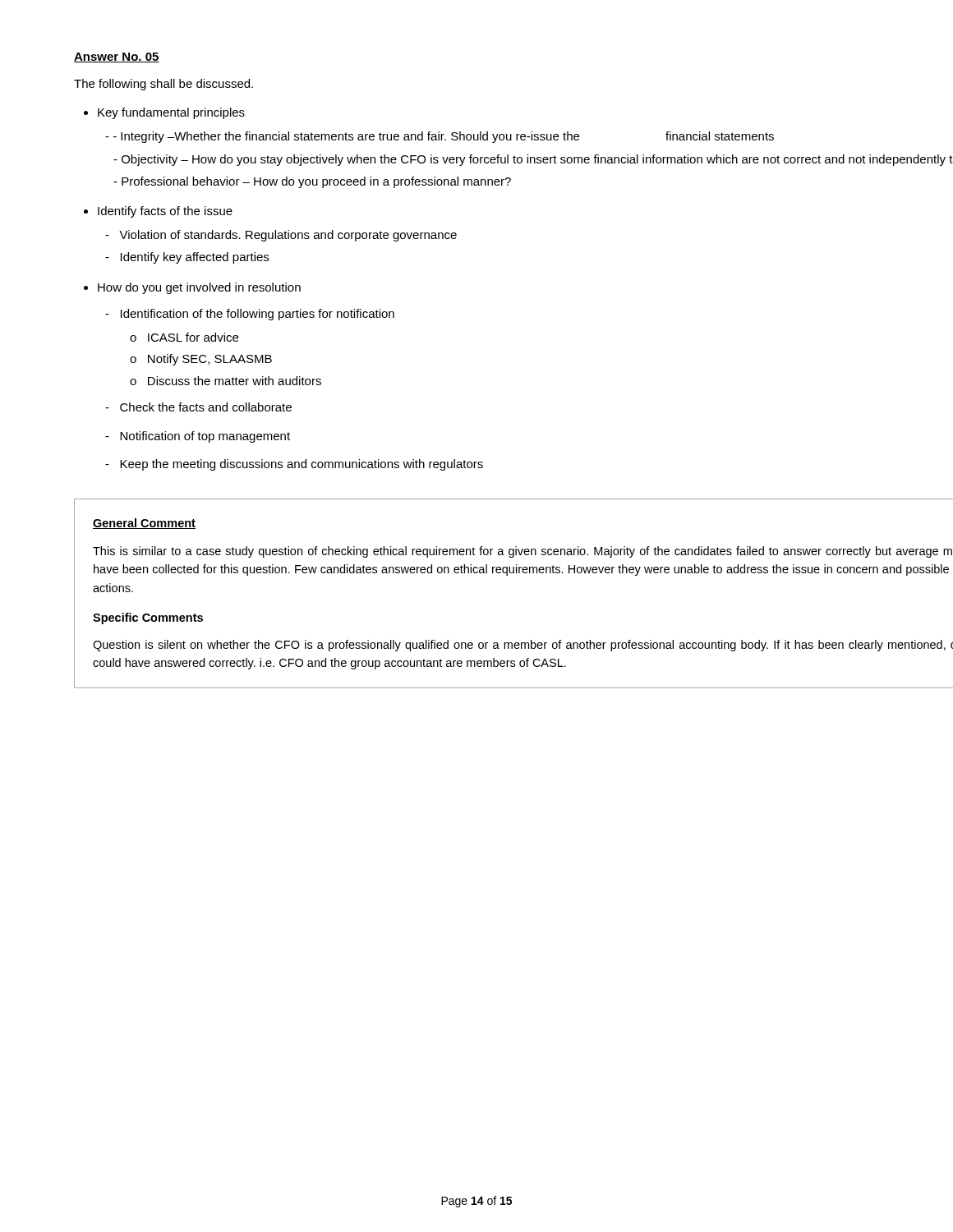This screenshot has height=1232, width=953.
Task: Point to the block beginning "This is similar to a case study question"
Action: tap(523, 570)
